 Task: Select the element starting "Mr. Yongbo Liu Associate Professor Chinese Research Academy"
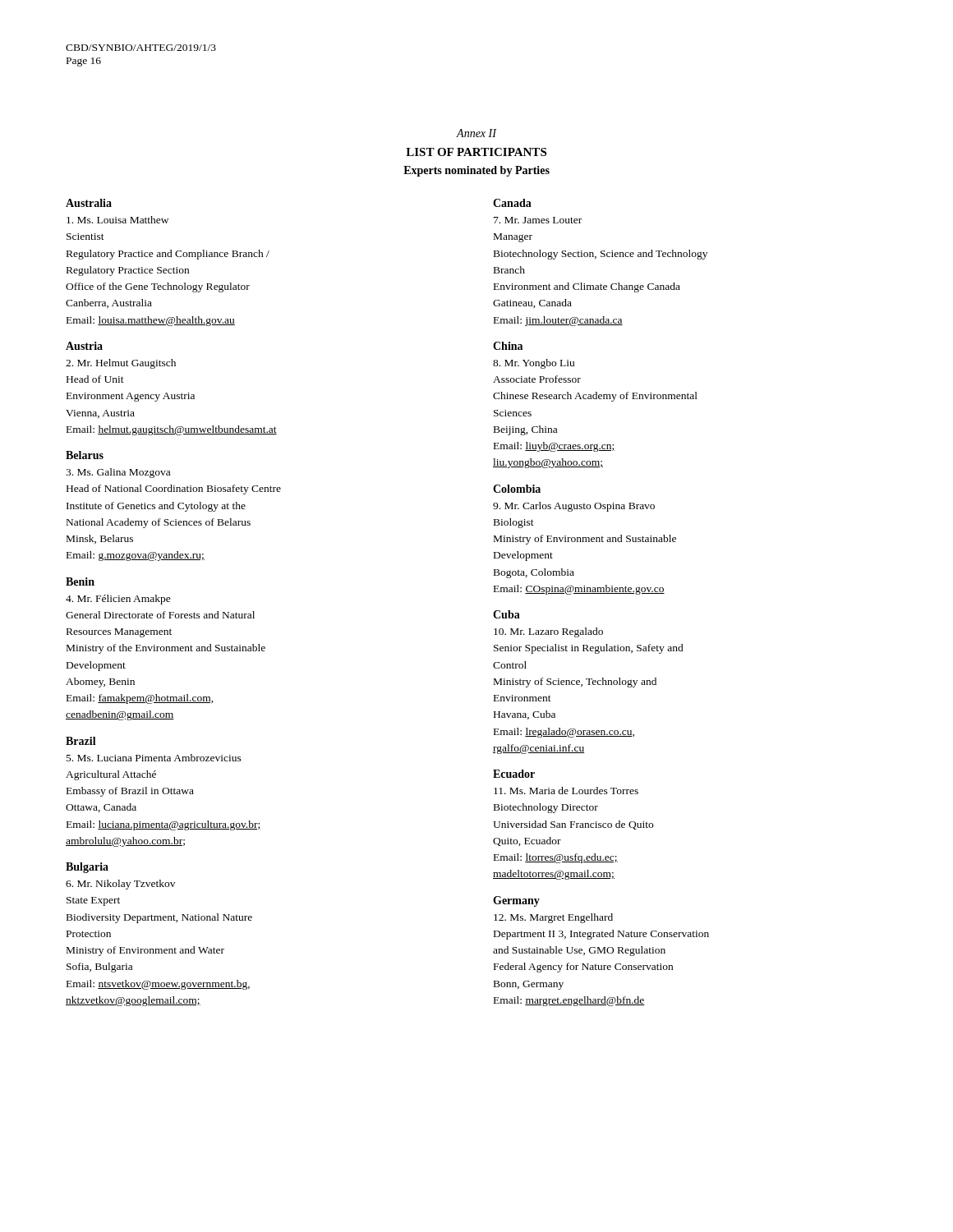click(x=534, y=364)
